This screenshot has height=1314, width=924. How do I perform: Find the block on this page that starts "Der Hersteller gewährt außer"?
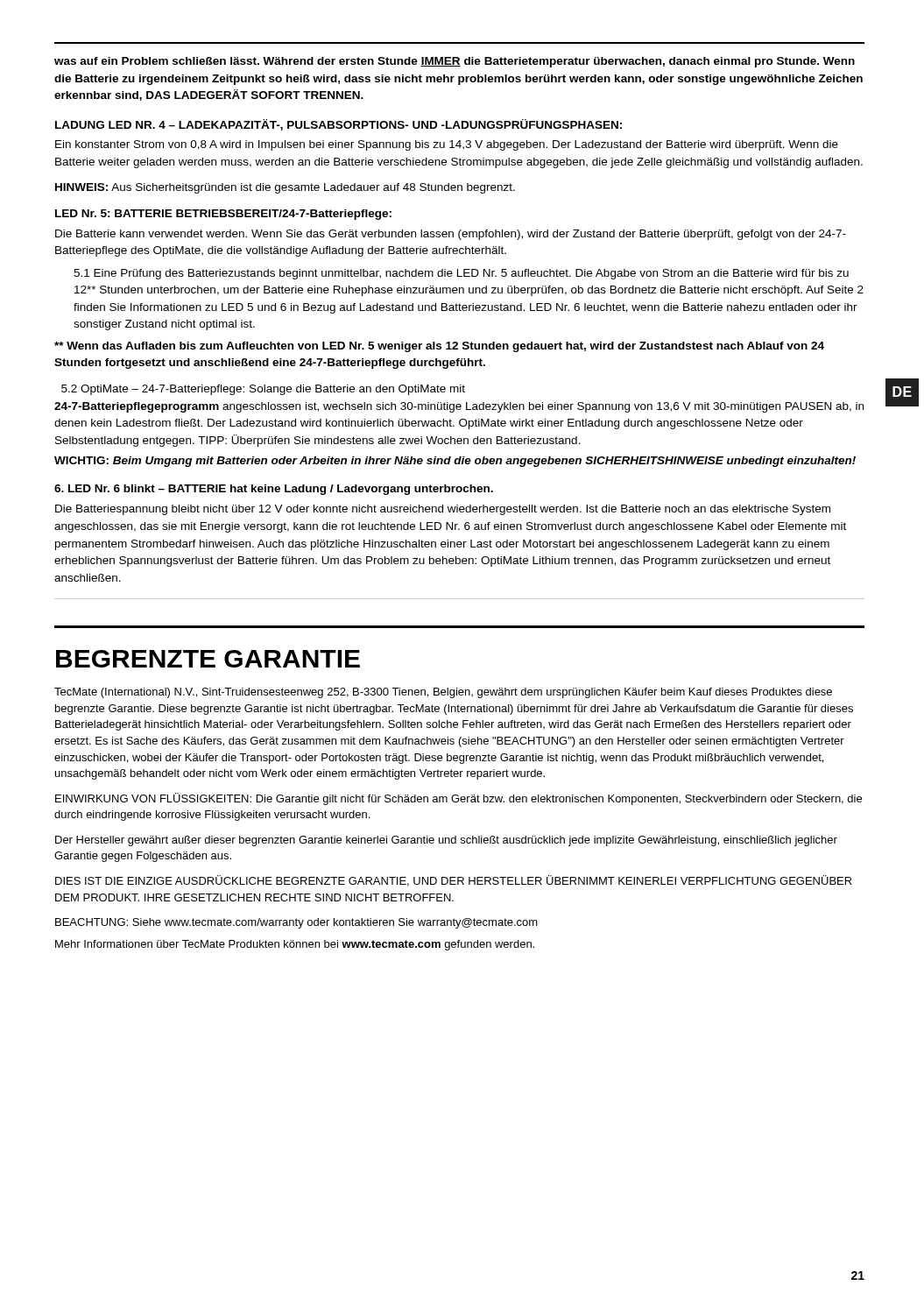tap(459, 848)
